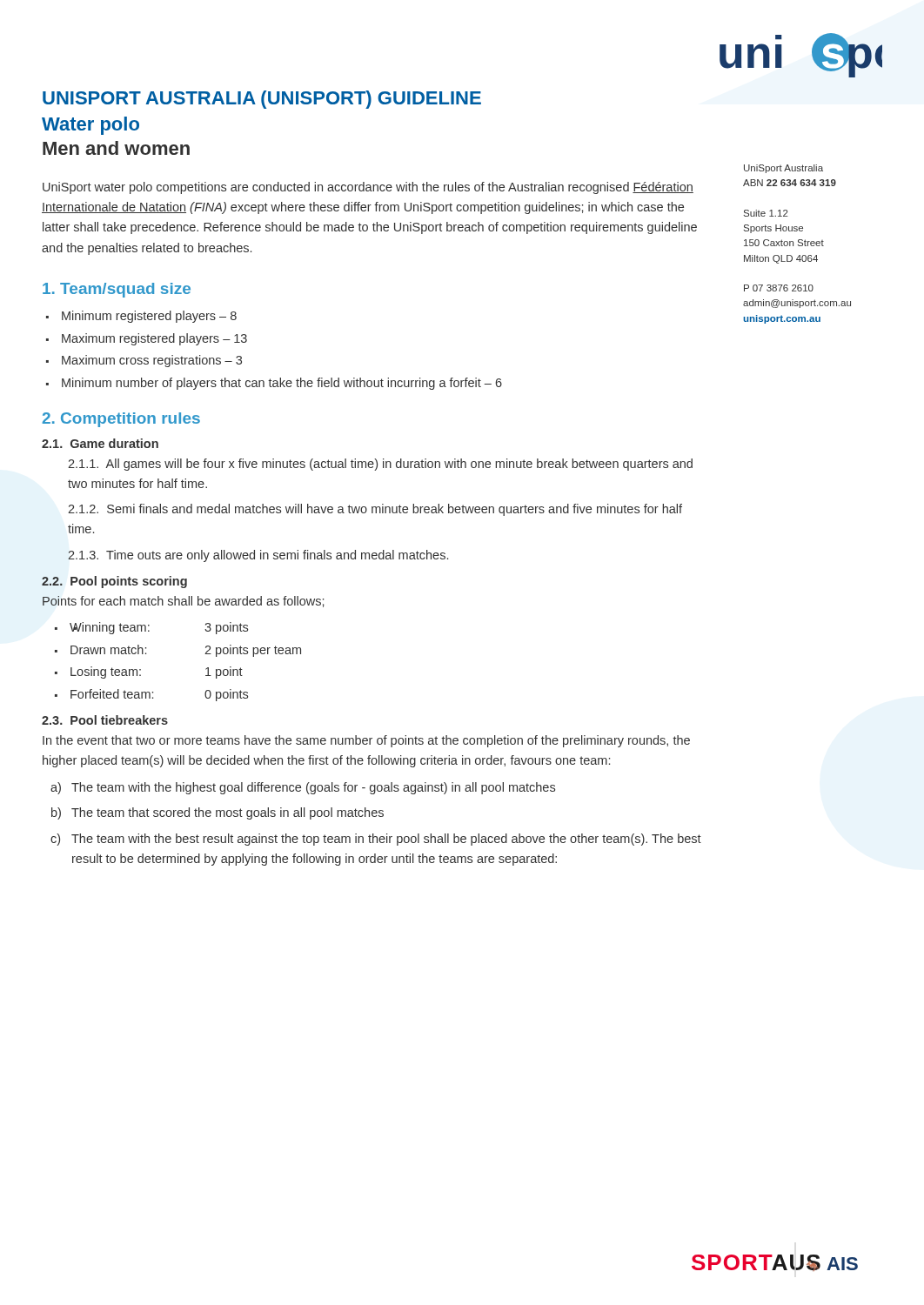Click on the text block that reads "UniSport water polo competitions are conducted in"

click(370, 217)
